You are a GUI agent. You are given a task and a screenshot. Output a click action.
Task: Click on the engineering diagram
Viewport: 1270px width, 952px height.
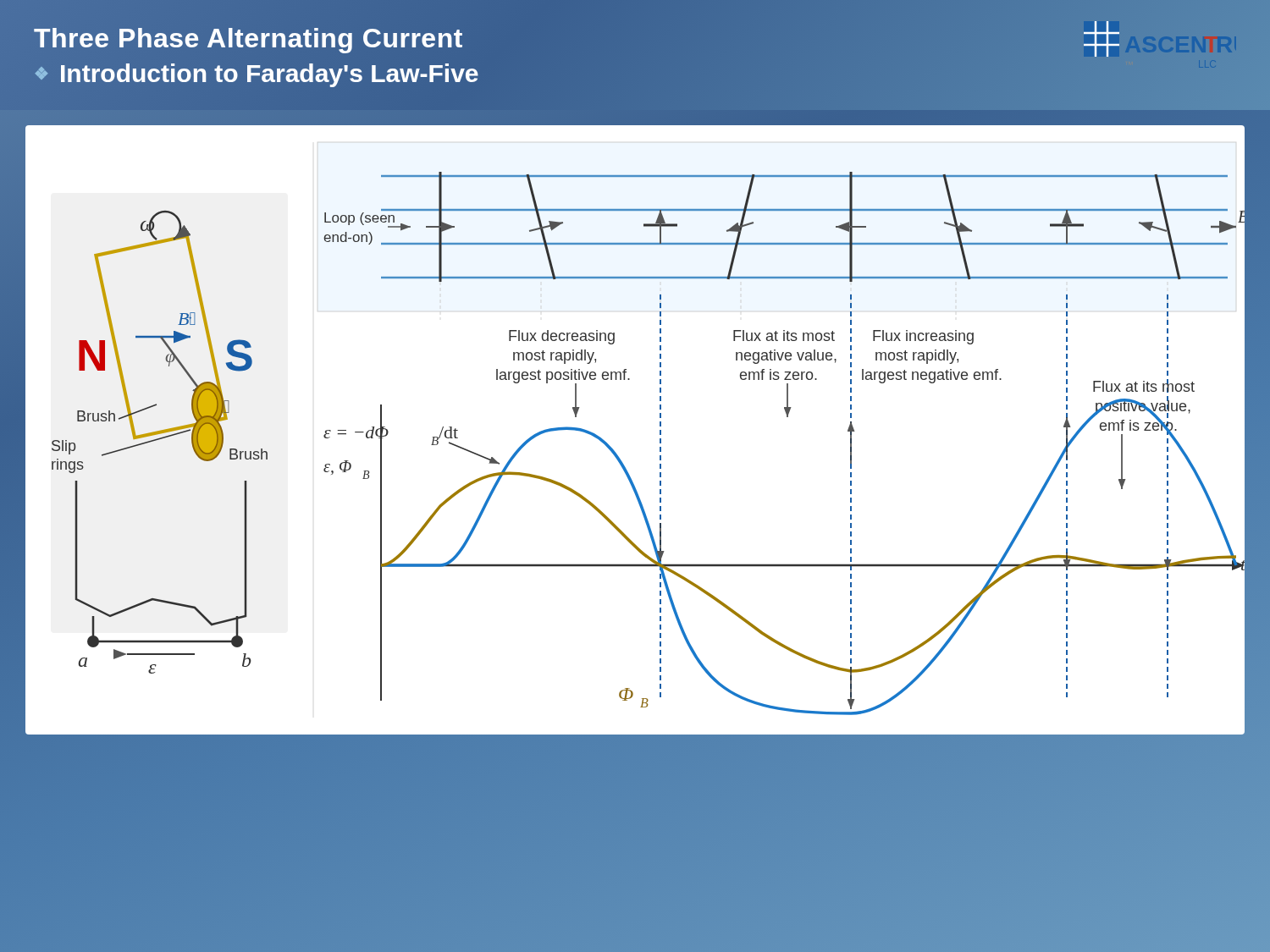(x=635, y=432)
